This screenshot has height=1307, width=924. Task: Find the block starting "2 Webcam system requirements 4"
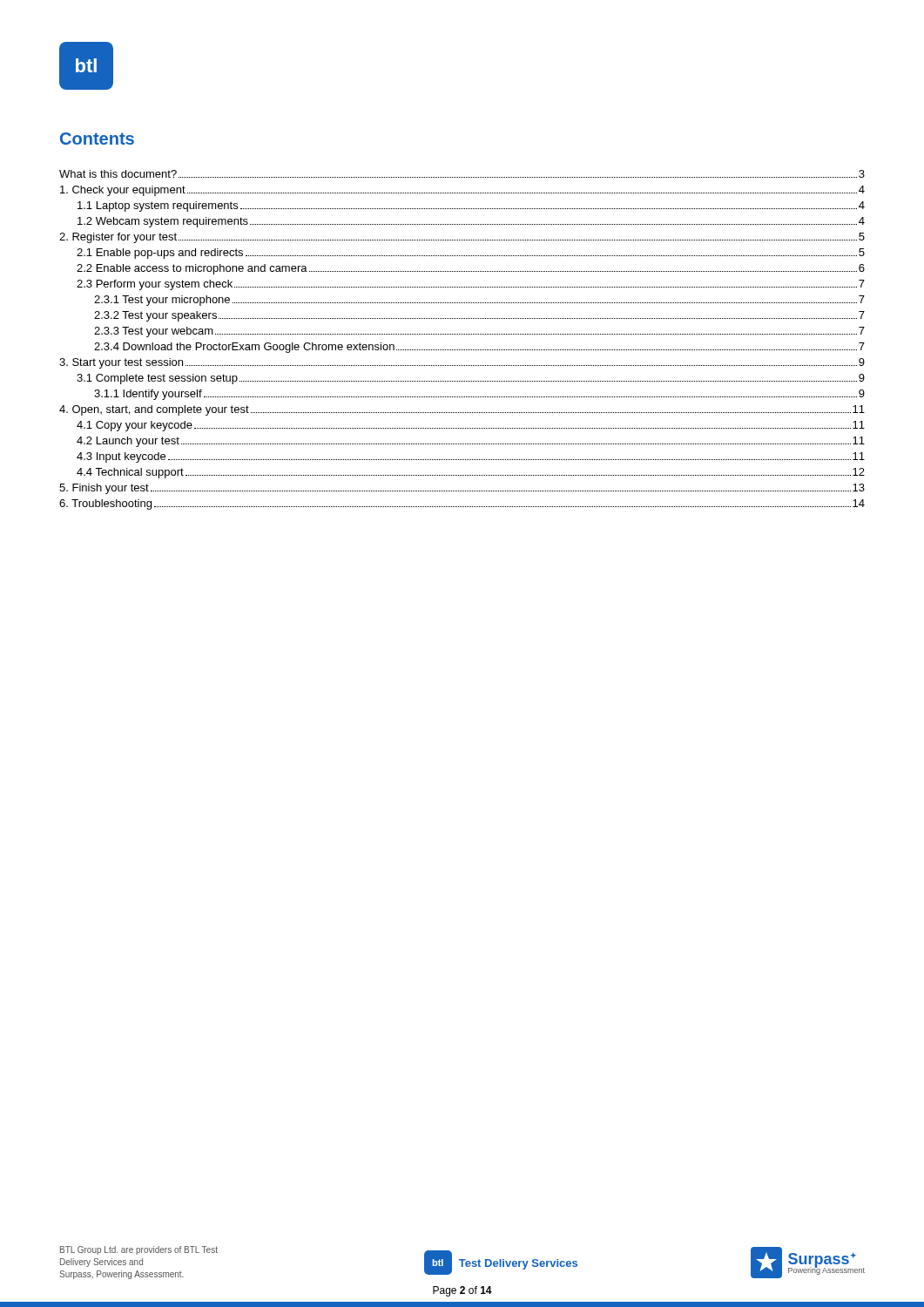(471, 221)
